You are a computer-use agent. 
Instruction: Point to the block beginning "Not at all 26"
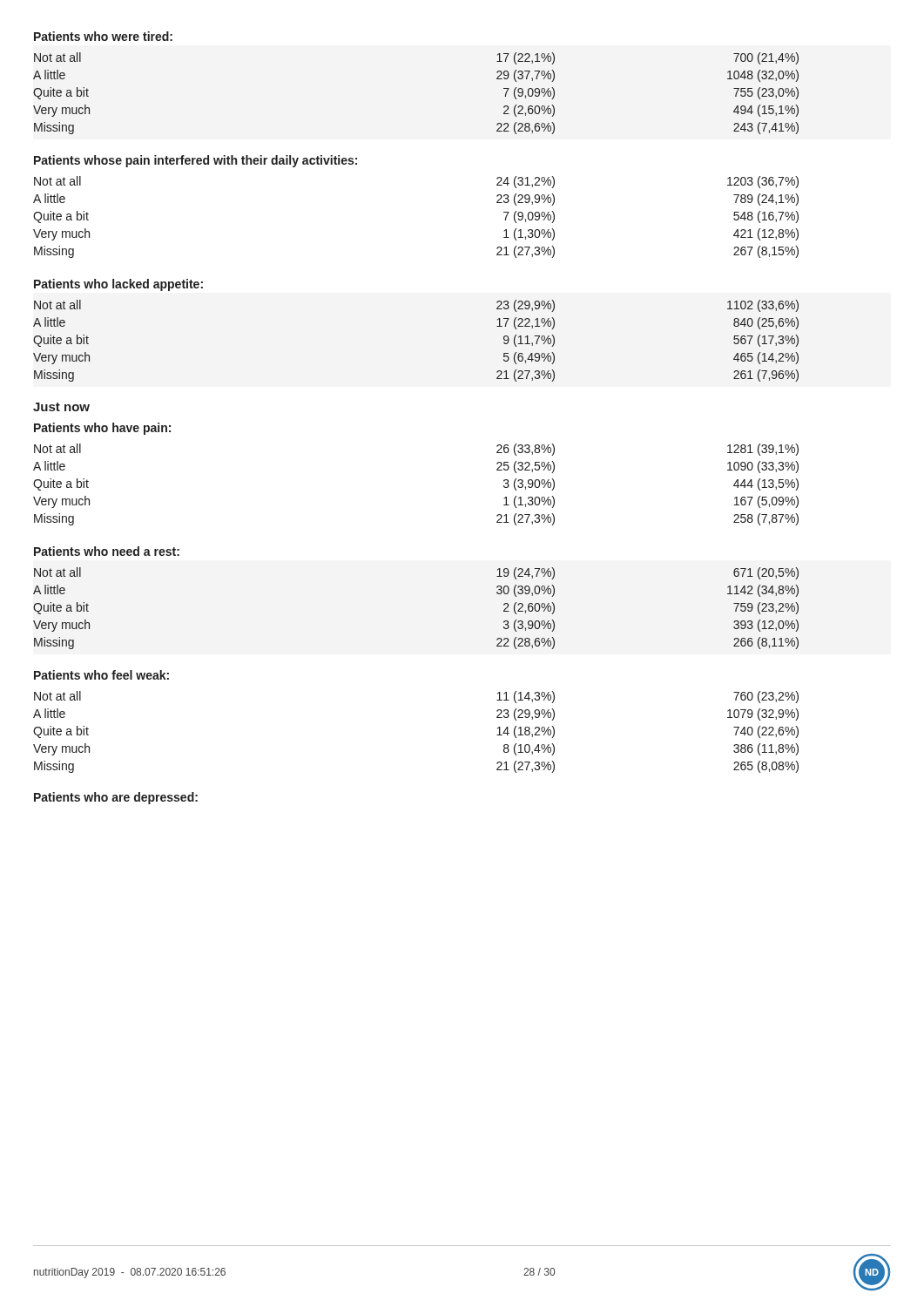tap(61, 449)
